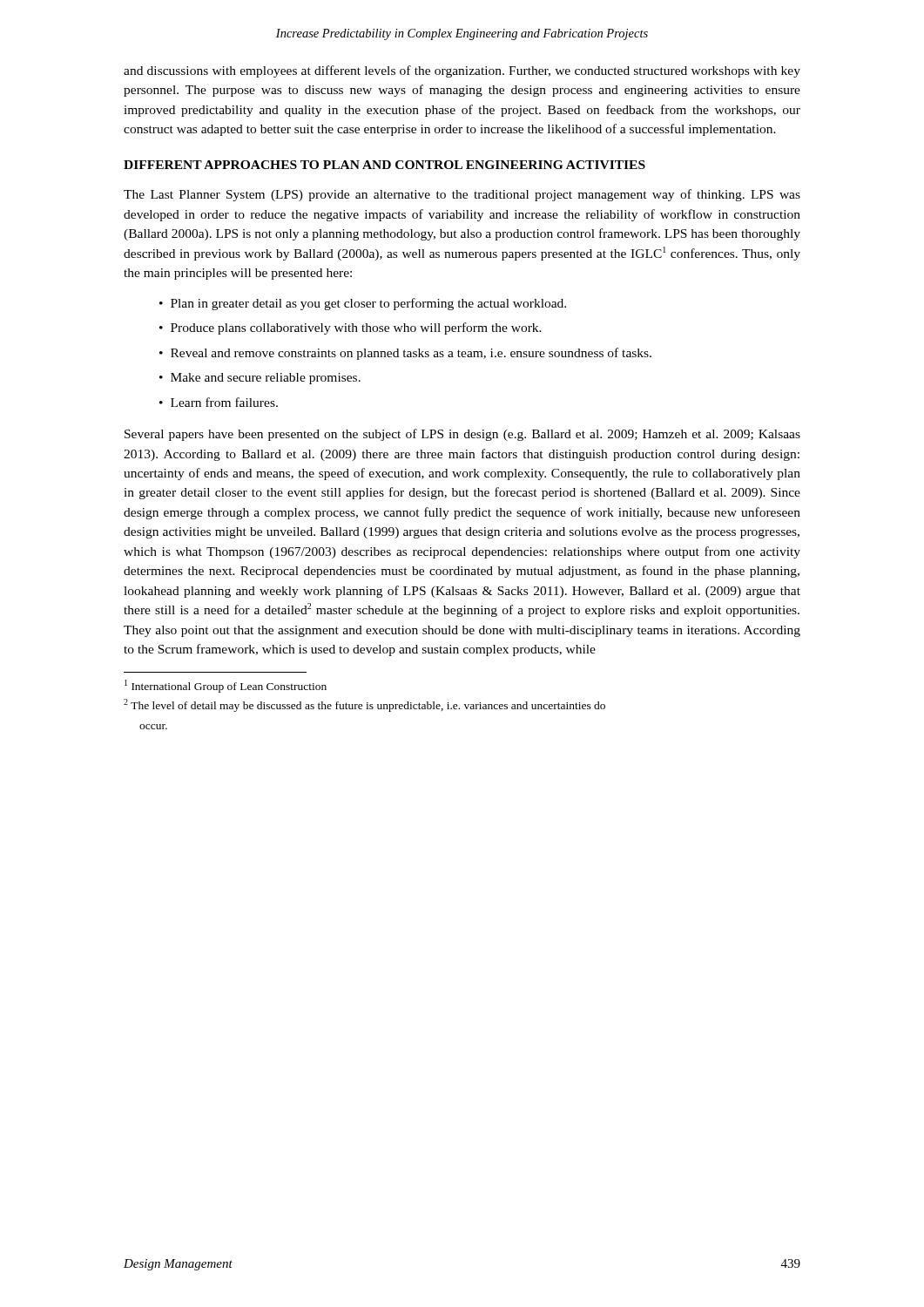Navigate to the region starting "• Produce plans collaboratively with those"
This screenshot has width=924, height=1307.
tap(350, 328)
